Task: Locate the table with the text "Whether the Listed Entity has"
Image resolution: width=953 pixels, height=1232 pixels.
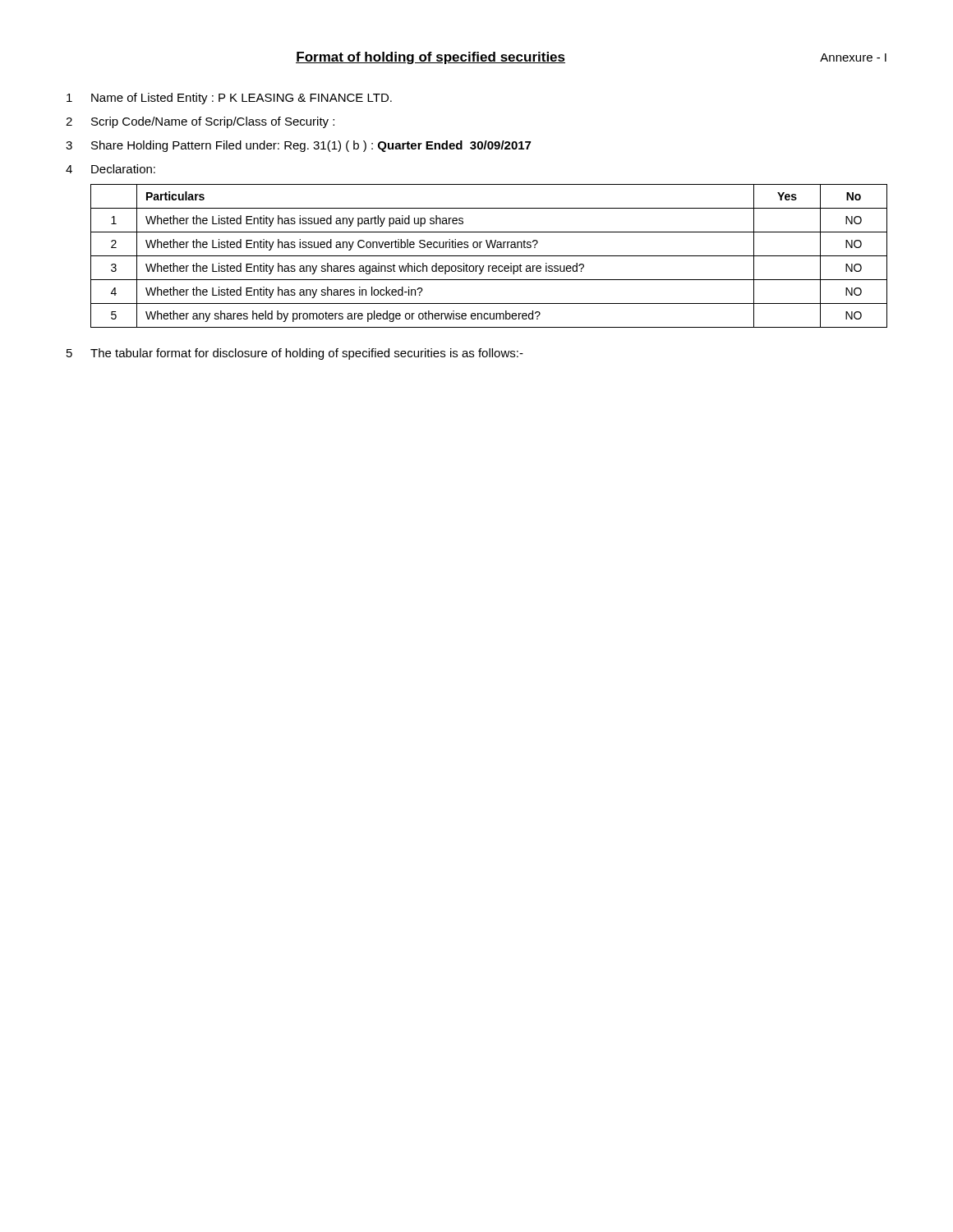Action: [489, 256]
